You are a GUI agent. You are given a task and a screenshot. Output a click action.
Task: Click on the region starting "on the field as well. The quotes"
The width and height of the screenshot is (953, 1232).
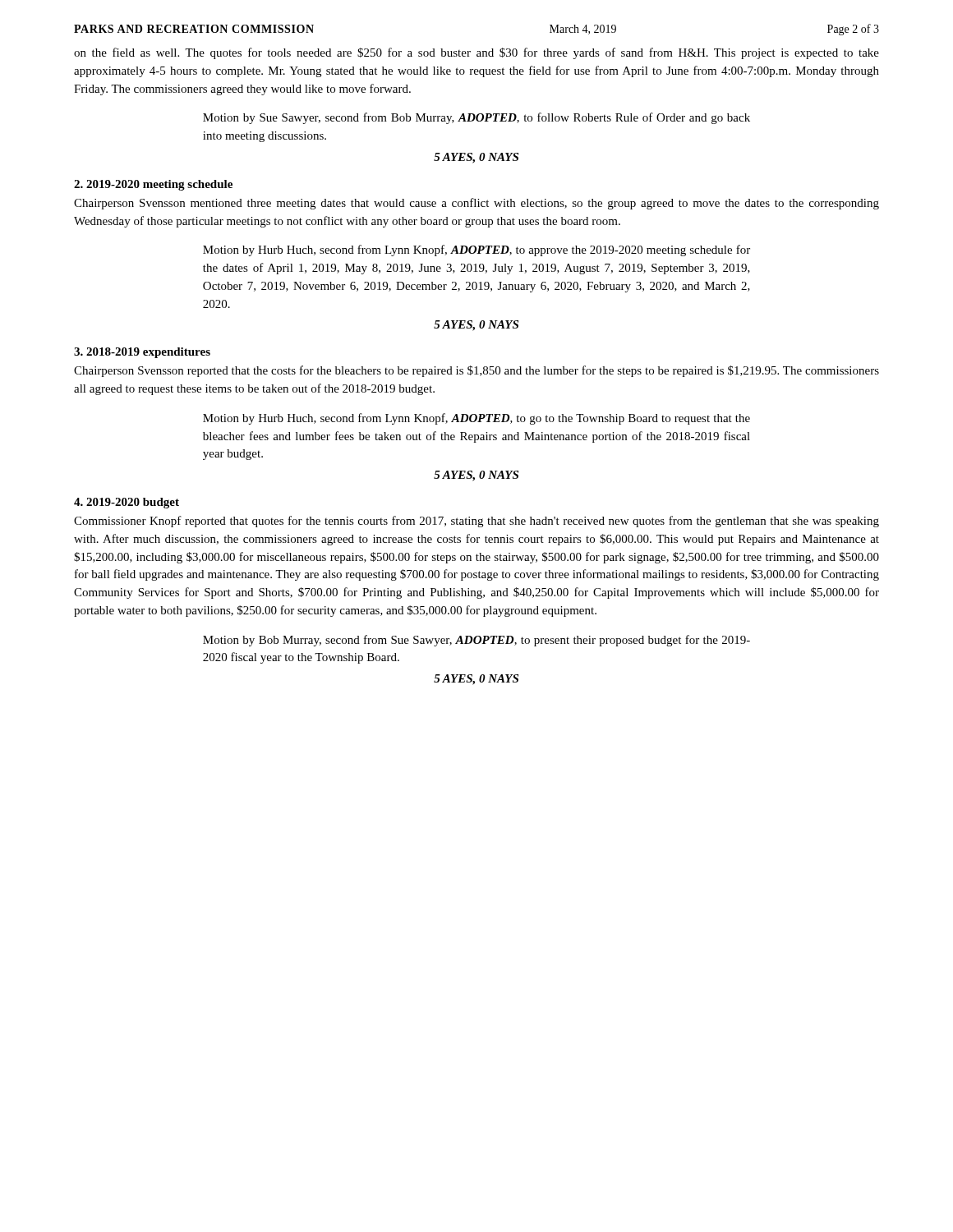pos(476,70)
